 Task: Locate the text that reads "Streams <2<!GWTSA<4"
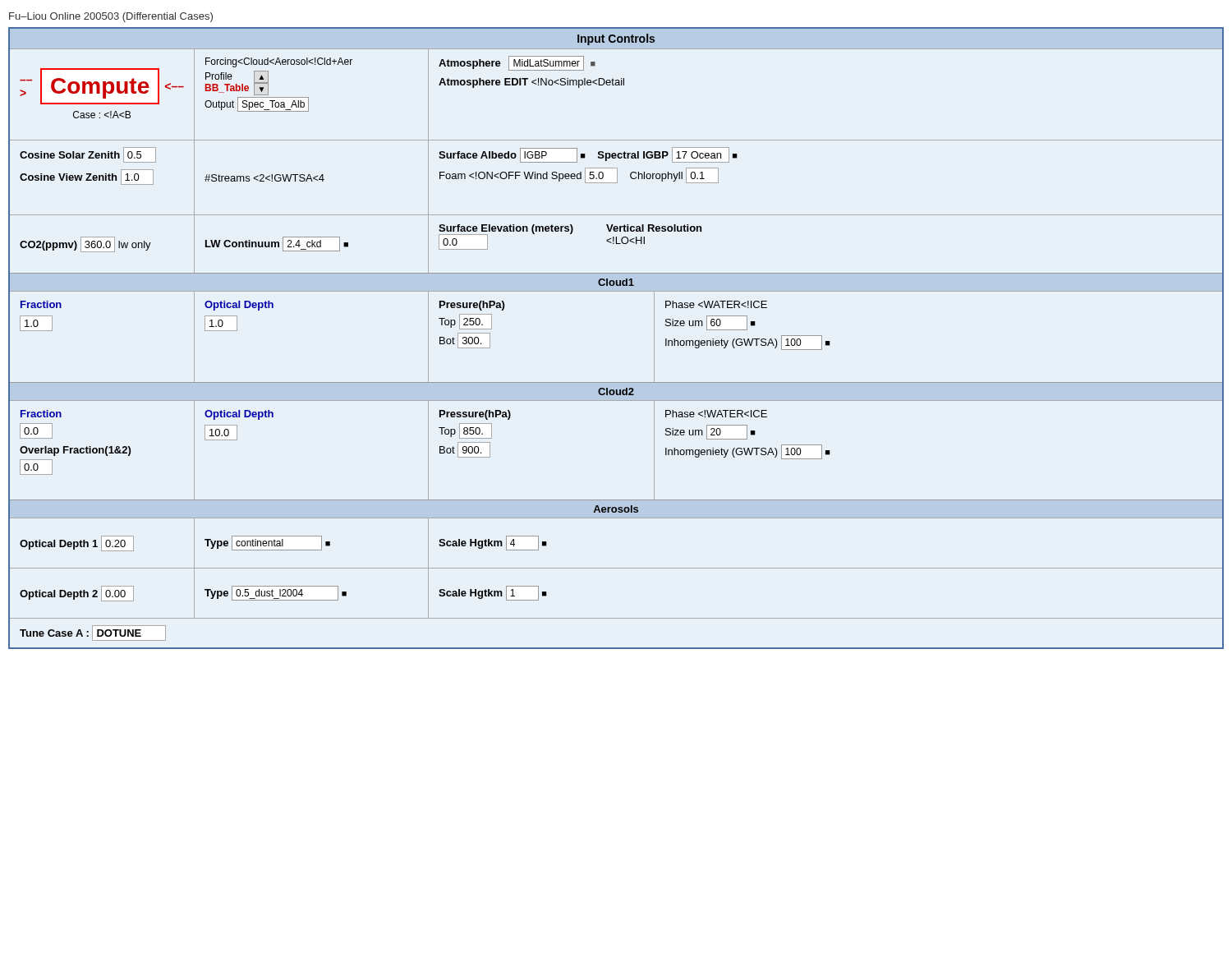click(265, 177)
